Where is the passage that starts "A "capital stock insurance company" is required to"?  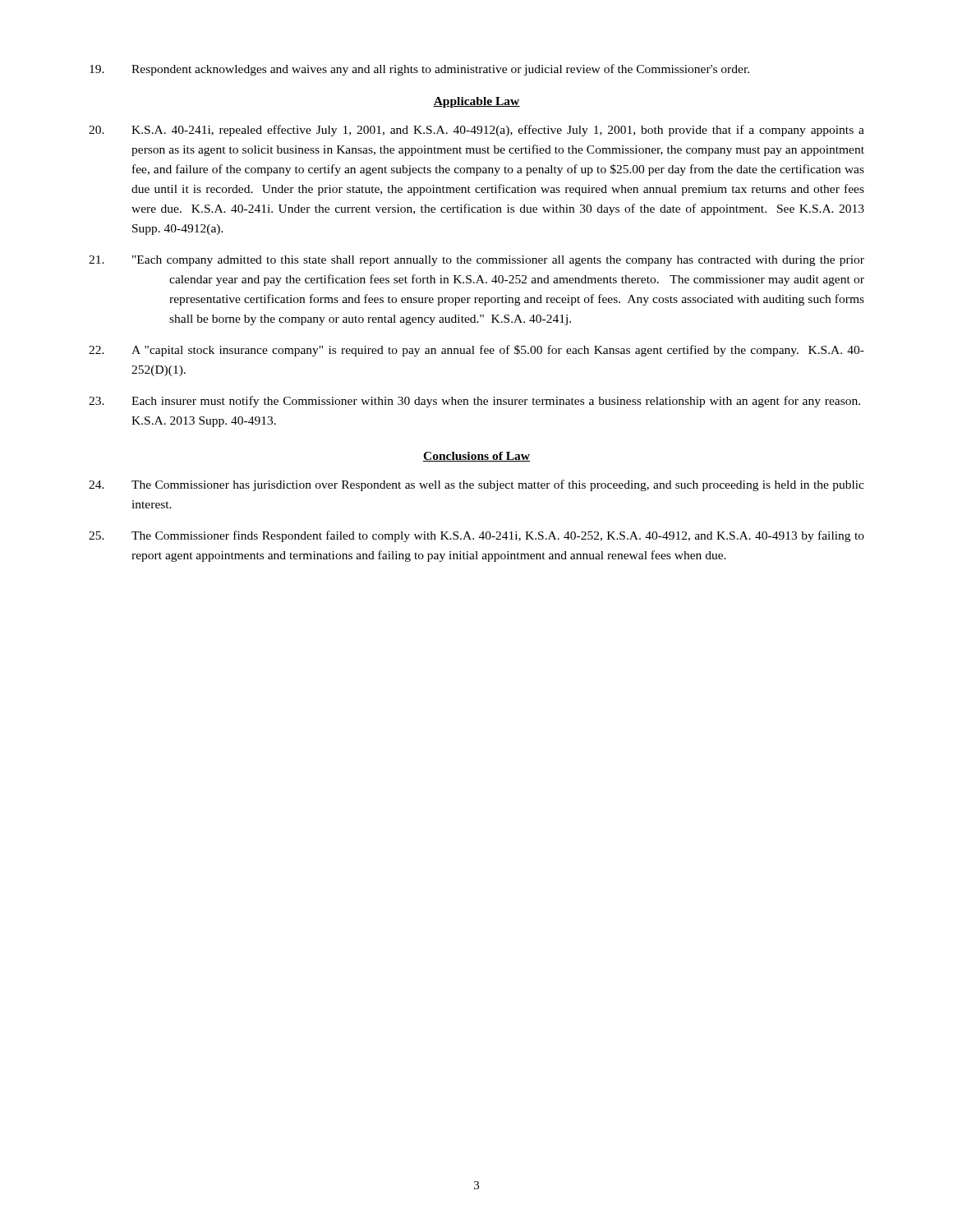[476, 360]
